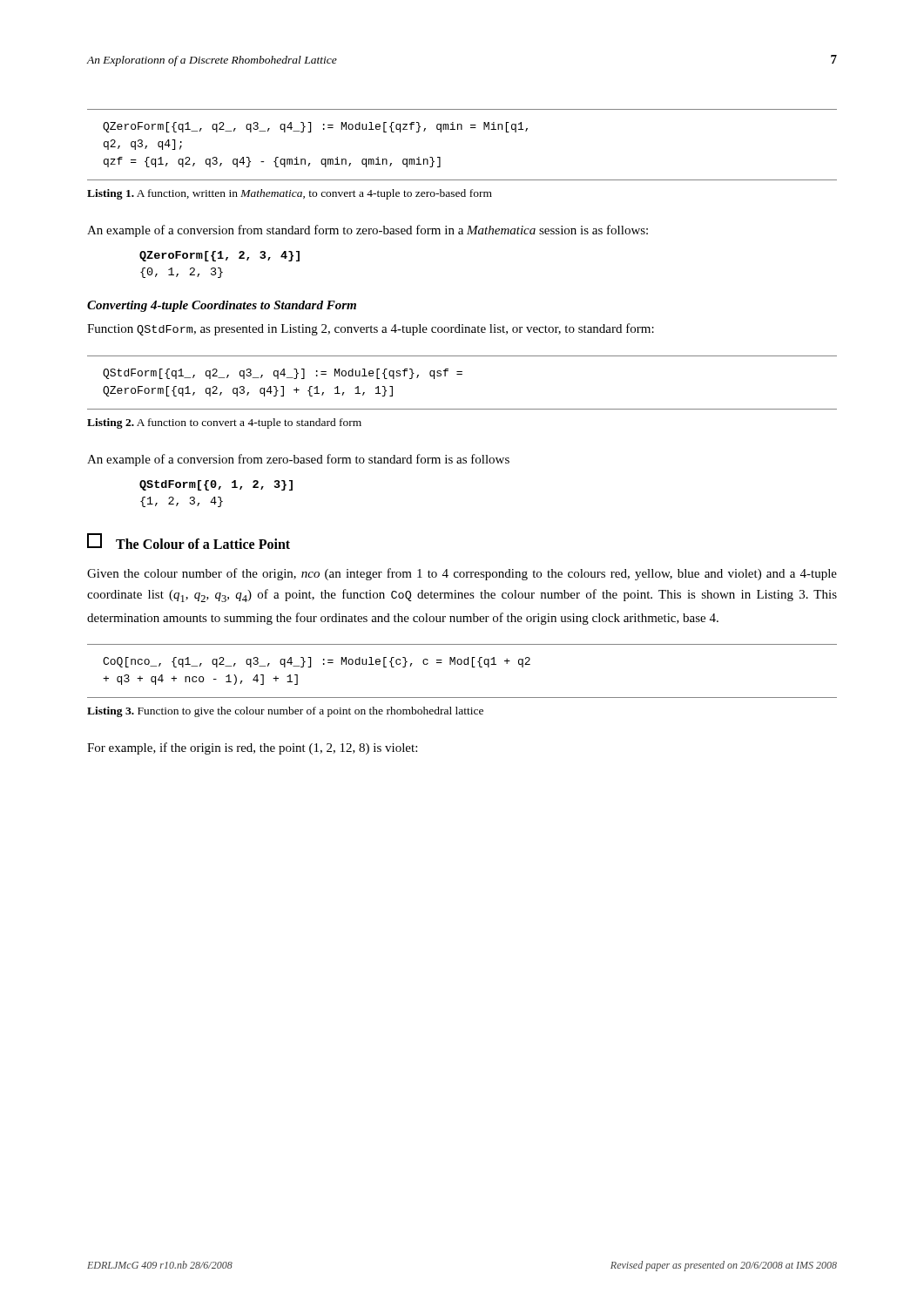Locate the text block starting "Listing 2. A"
The image size is (924, 1307).
[224, 422]
